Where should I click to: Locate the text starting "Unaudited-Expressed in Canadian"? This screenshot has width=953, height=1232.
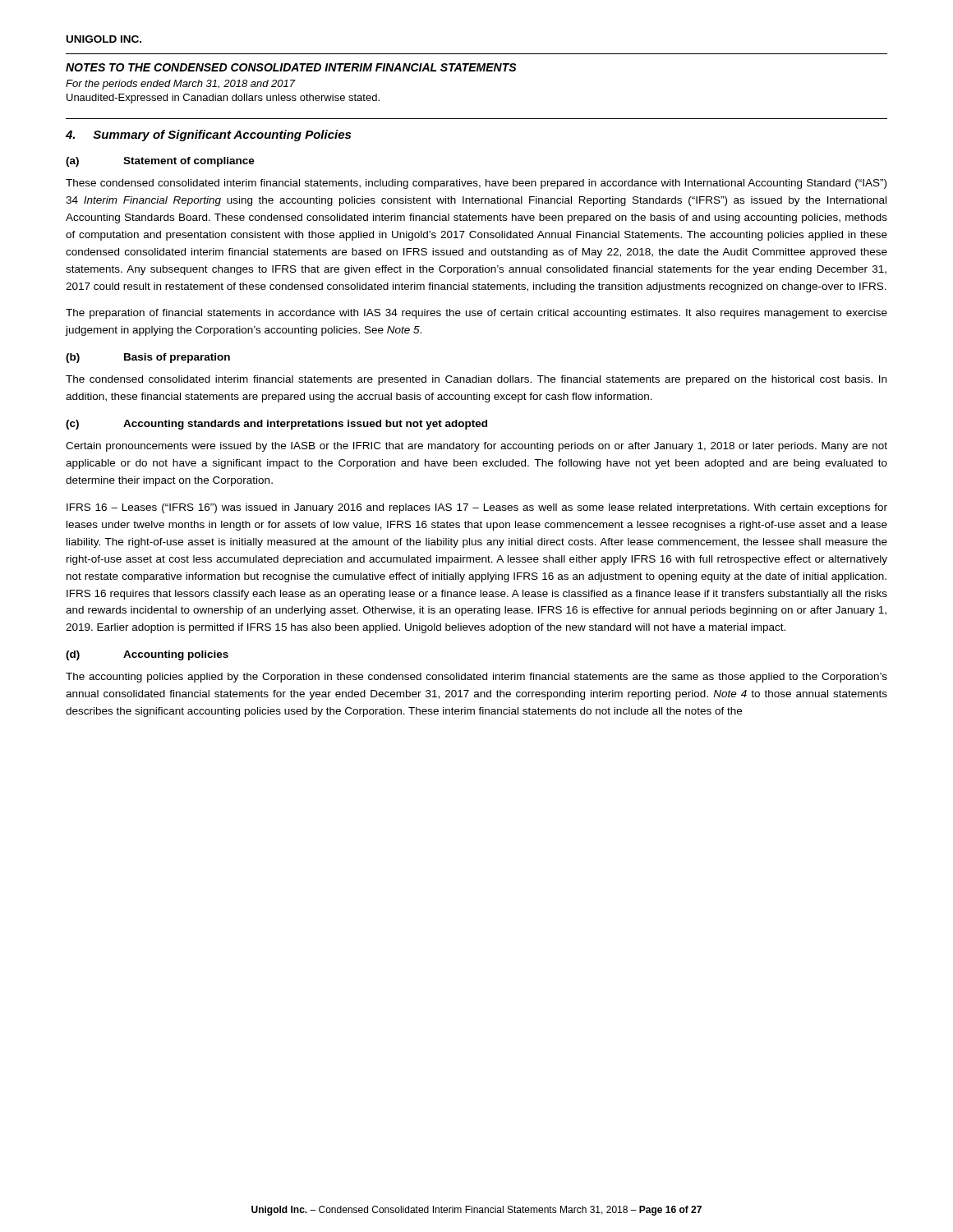tap(223, 97)
